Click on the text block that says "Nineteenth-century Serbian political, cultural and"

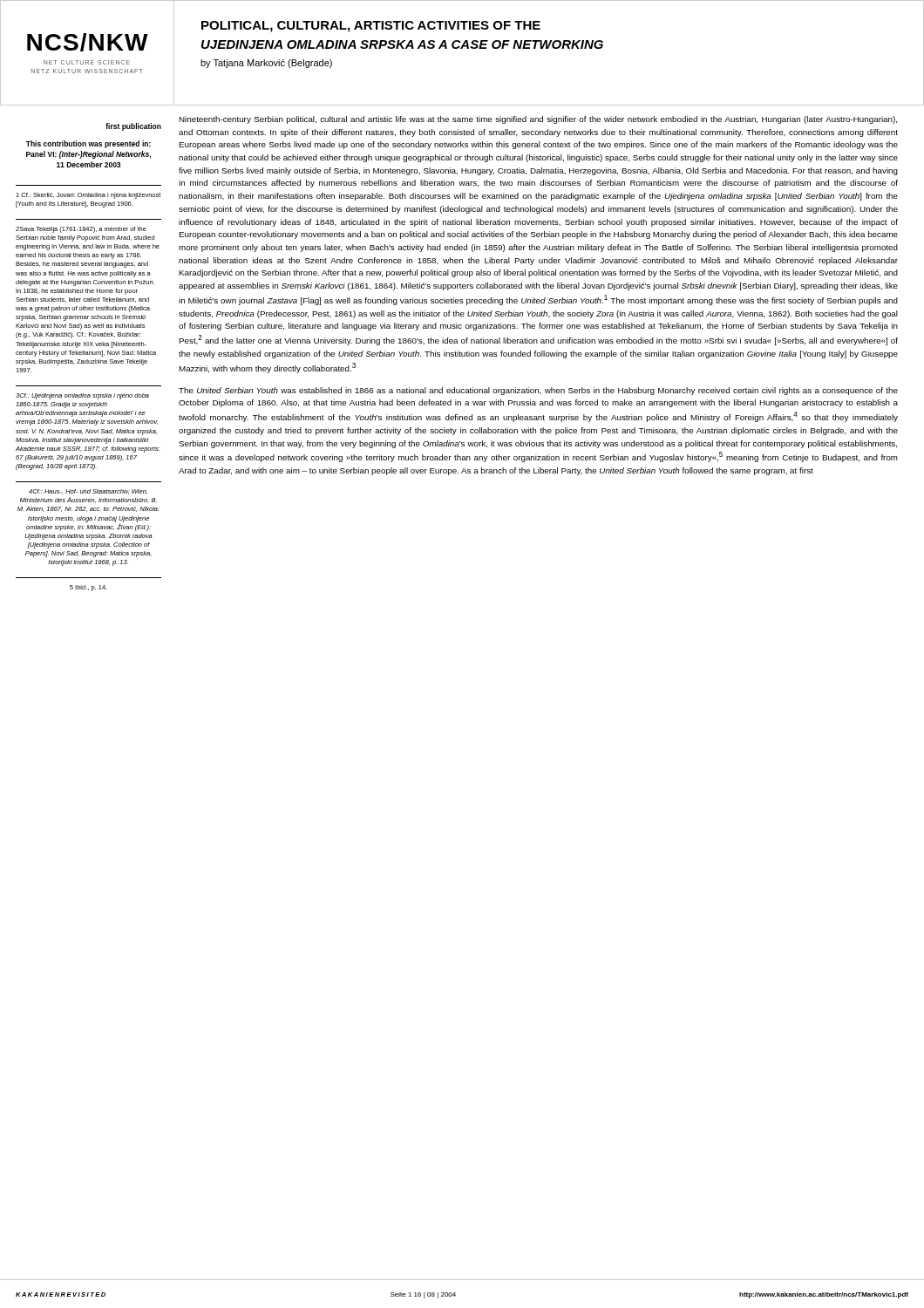tap(538, 244)
